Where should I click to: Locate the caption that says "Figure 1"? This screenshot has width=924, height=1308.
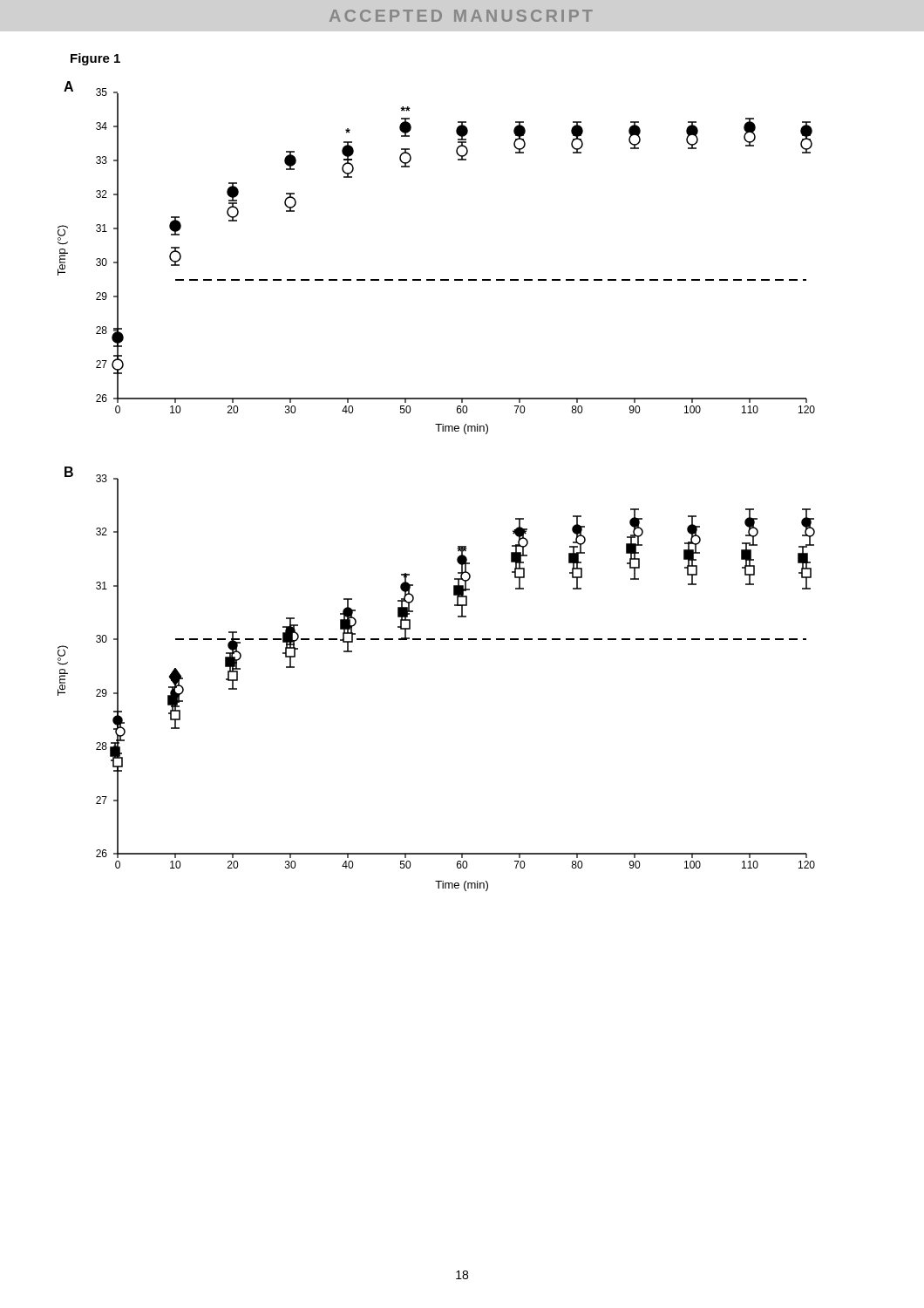(x=95, y=58)
